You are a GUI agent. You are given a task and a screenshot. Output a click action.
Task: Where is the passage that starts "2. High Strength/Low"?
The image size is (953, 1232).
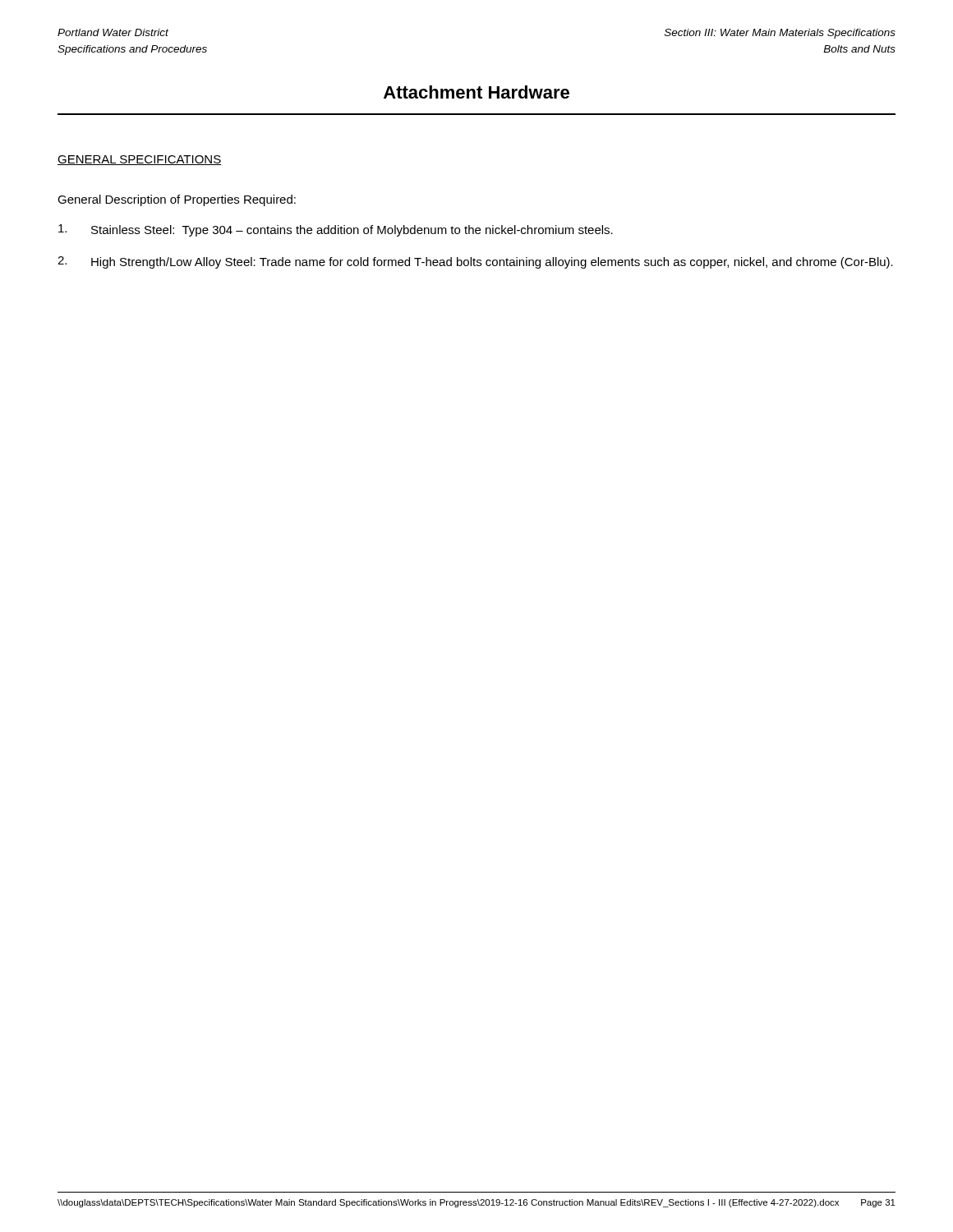[476, 262]
